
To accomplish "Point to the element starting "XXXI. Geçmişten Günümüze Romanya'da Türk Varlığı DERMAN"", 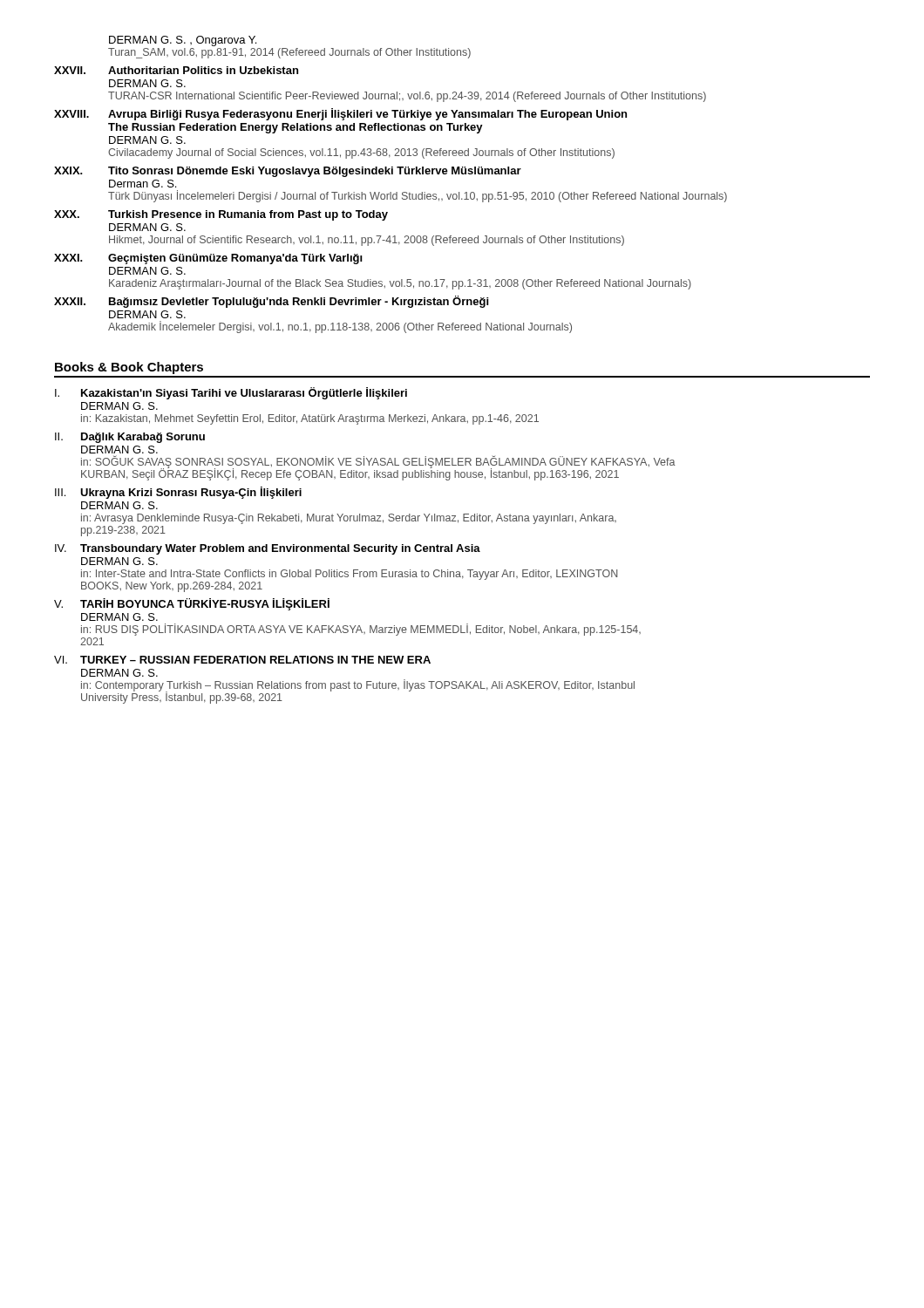I will point(462,270).
